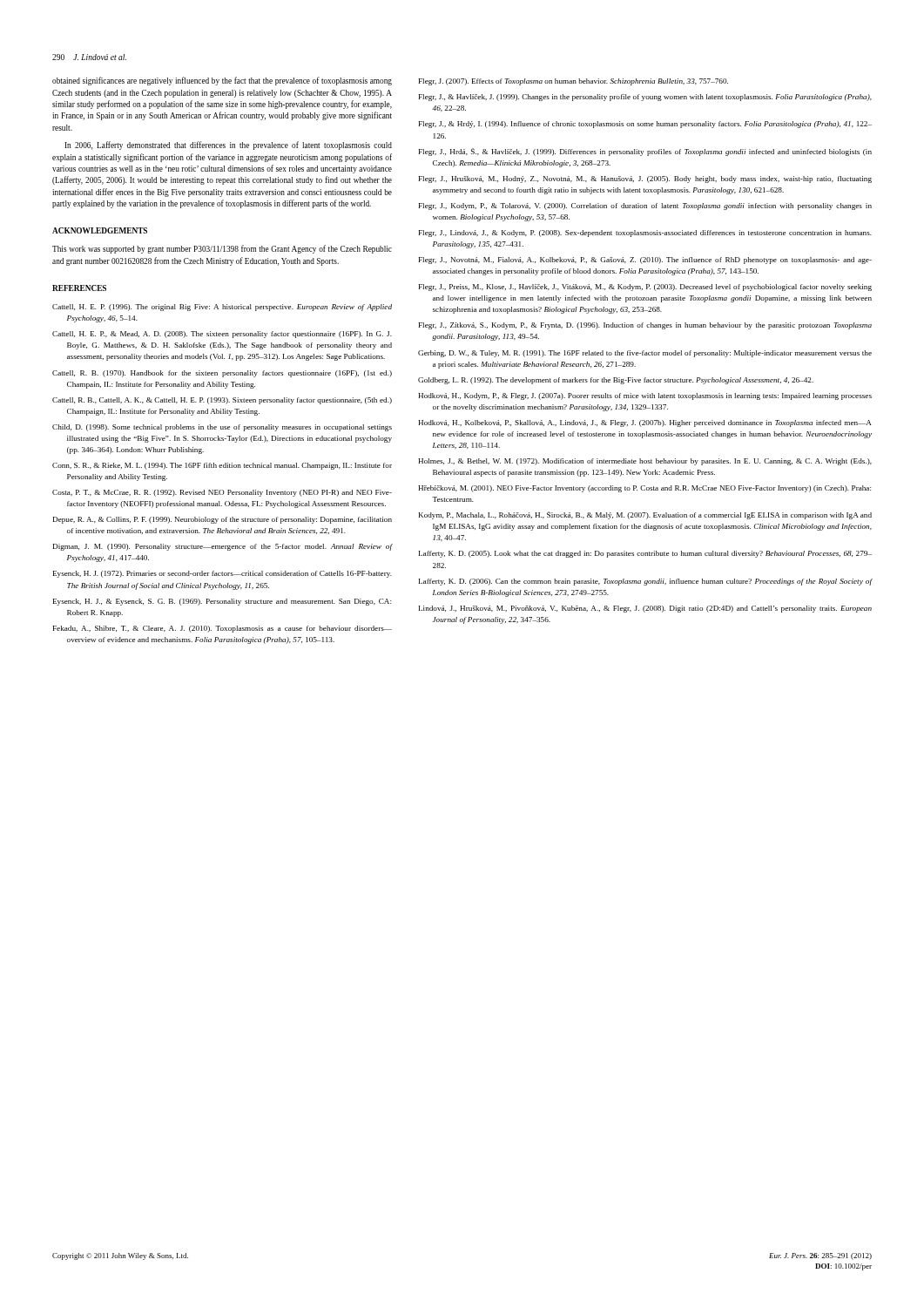Find the region starting "Flegr, J., Lindová, J., & Kodym, P. (2008)."
This screenshot has height=1307, width=924.
pos(645,238)
